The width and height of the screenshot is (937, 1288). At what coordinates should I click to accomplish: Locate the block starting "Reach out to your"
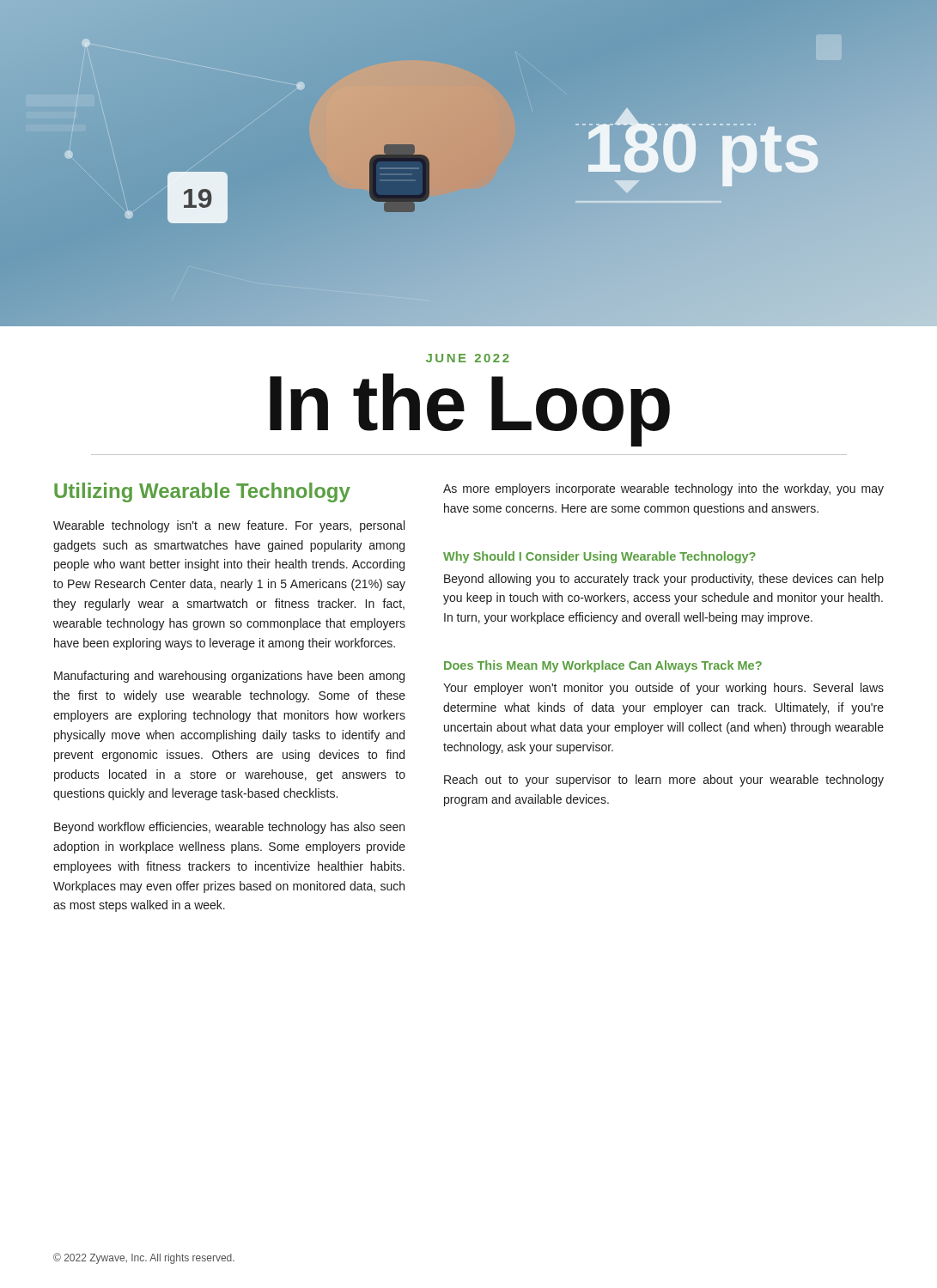point(663,790)
